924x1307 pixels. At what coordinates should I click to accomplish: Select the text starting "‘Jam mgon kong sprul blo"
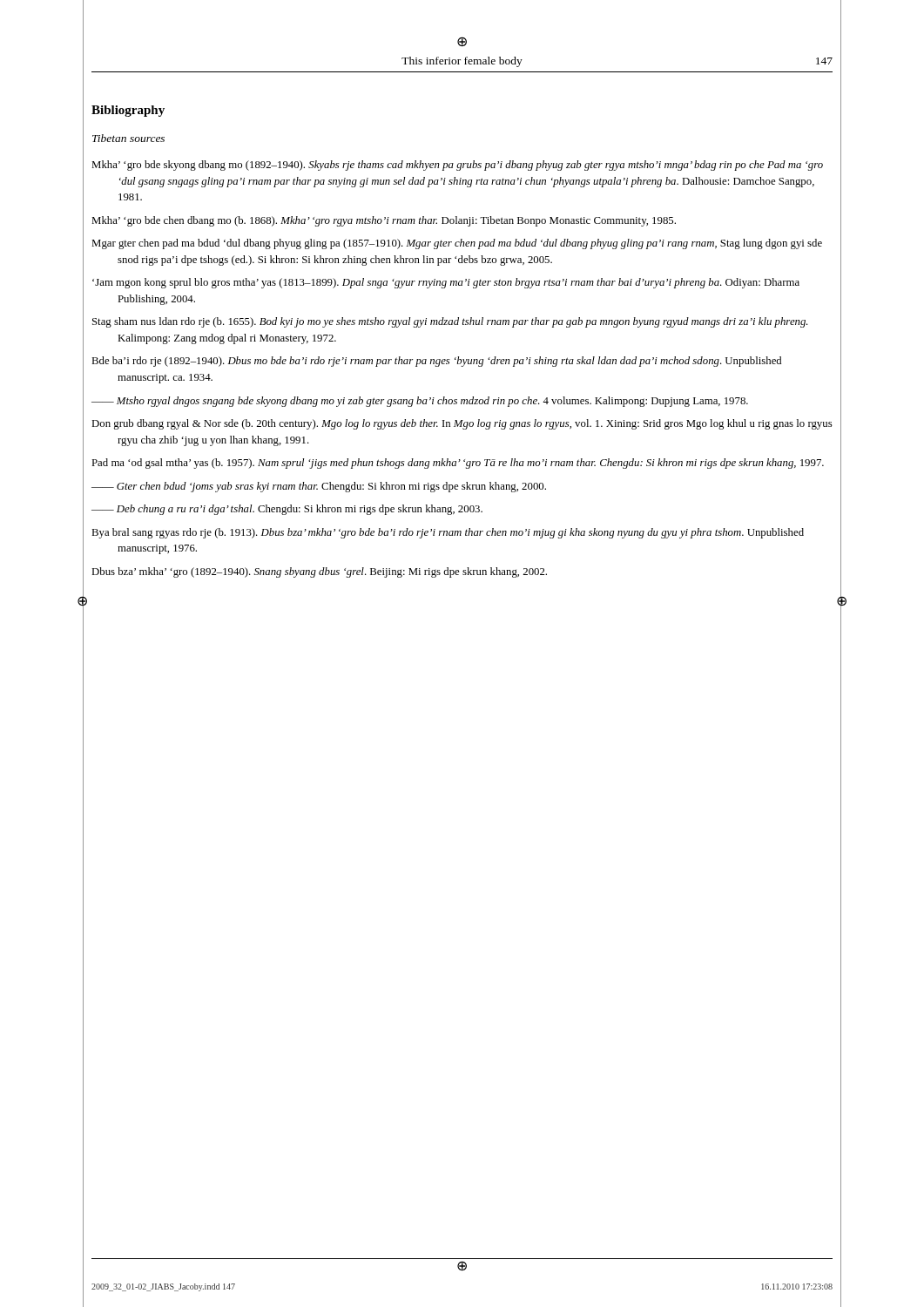coord(446,291)
